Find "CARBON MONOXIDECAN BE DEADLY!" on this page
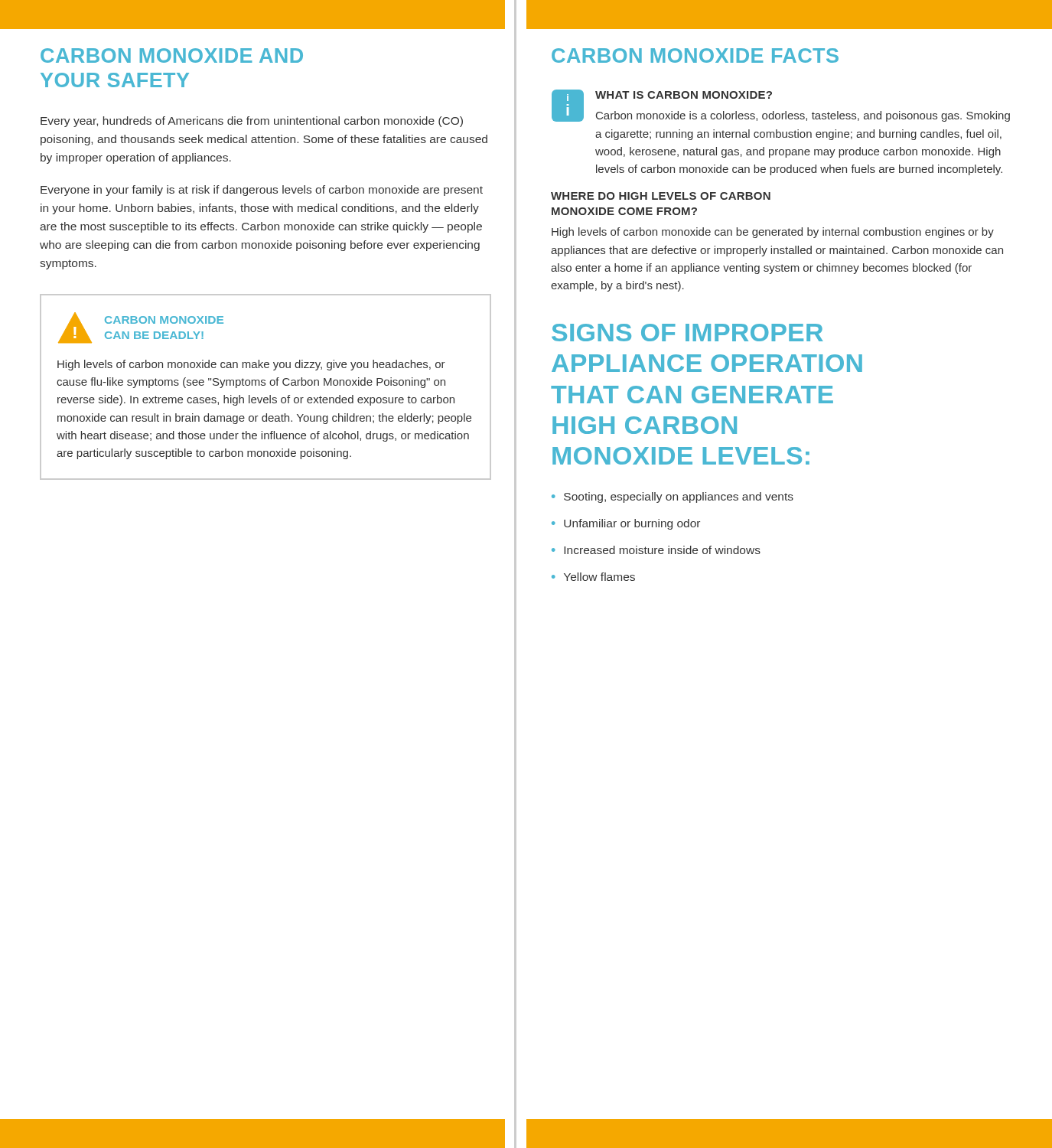 tap(164, 327)
